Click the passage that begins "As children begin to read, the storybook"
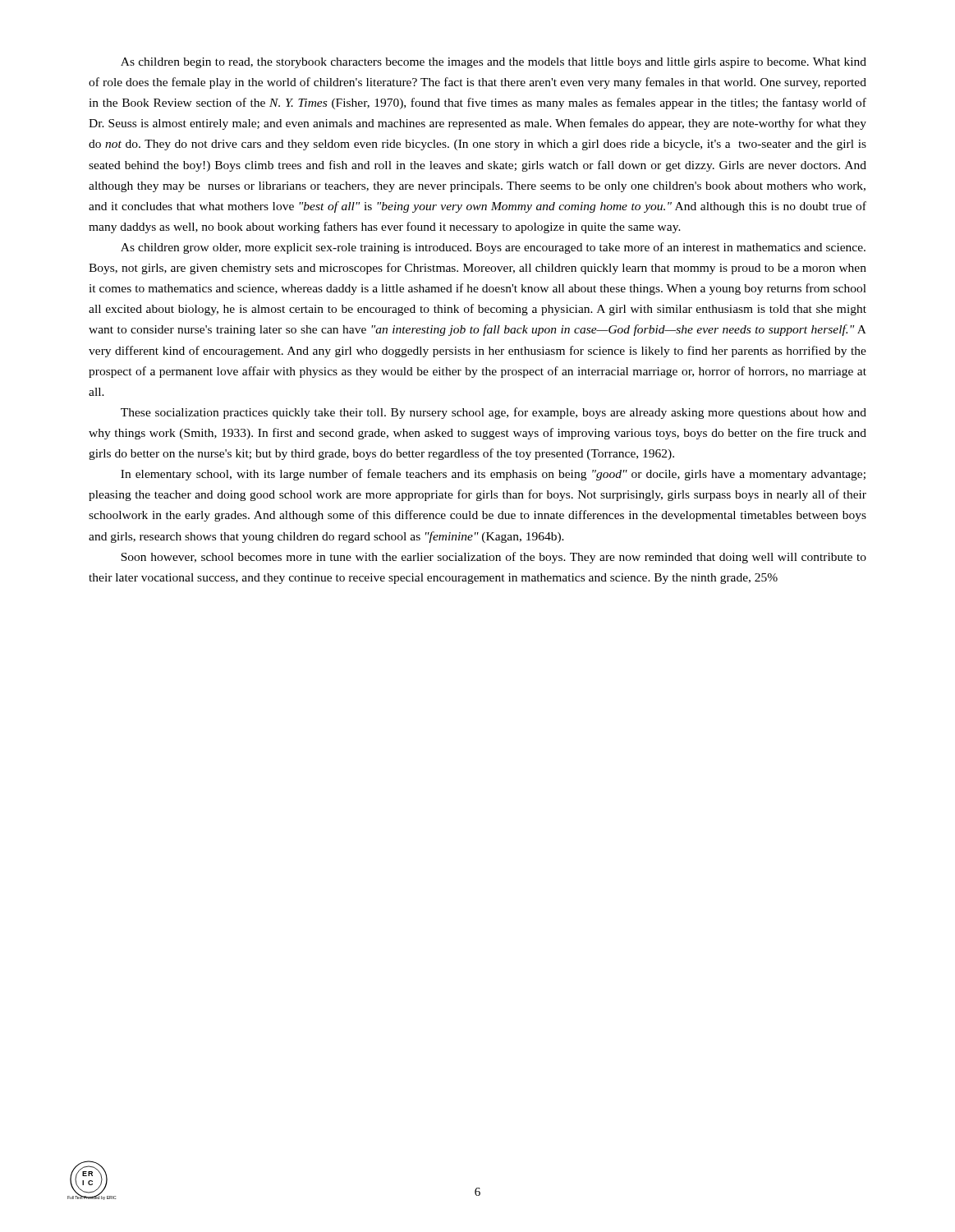Viewport: 955px width, 1232px height. [478, 319]
